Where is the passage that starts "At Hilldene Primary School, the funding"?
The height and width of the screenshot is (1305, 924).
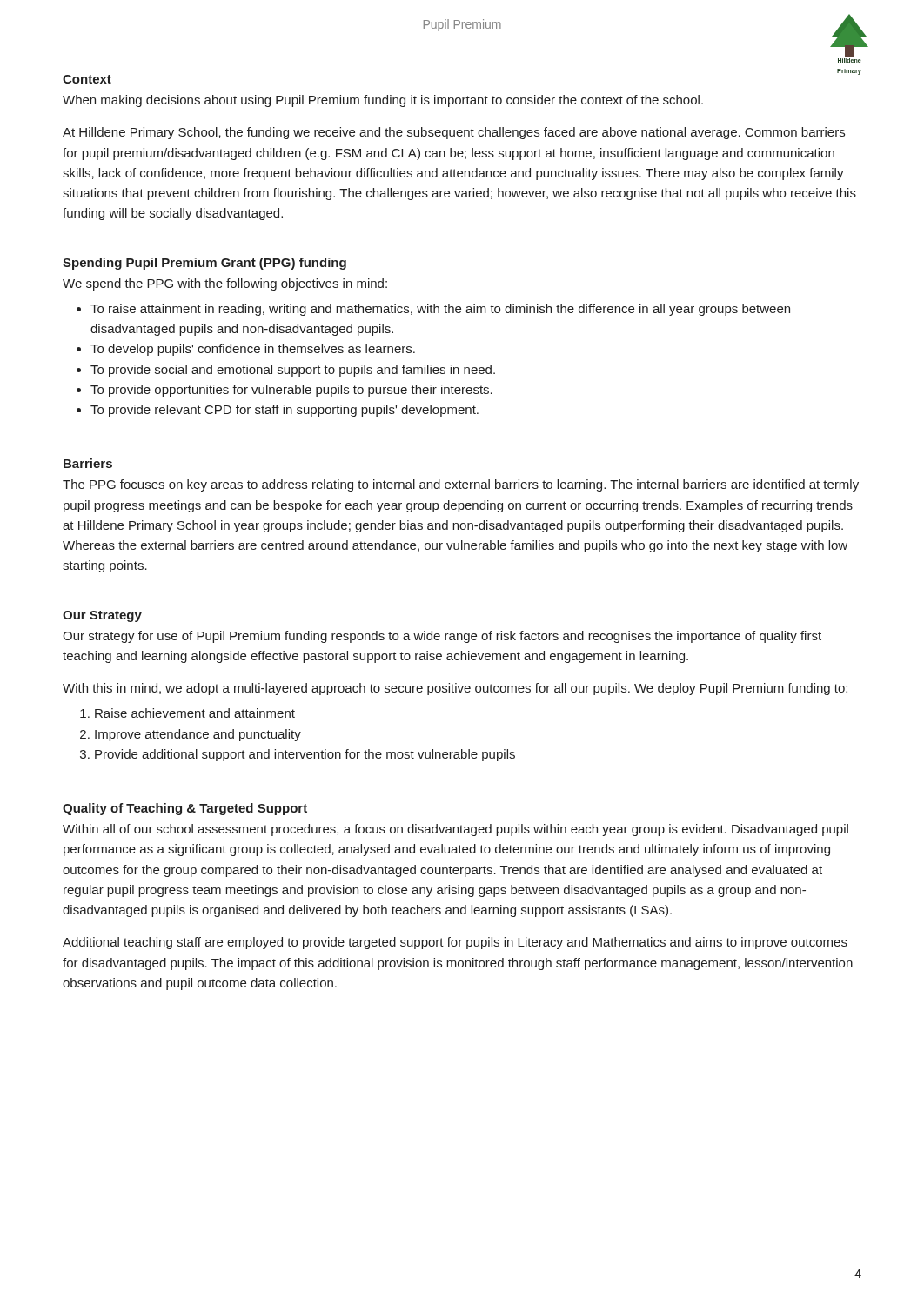point(459,172)
